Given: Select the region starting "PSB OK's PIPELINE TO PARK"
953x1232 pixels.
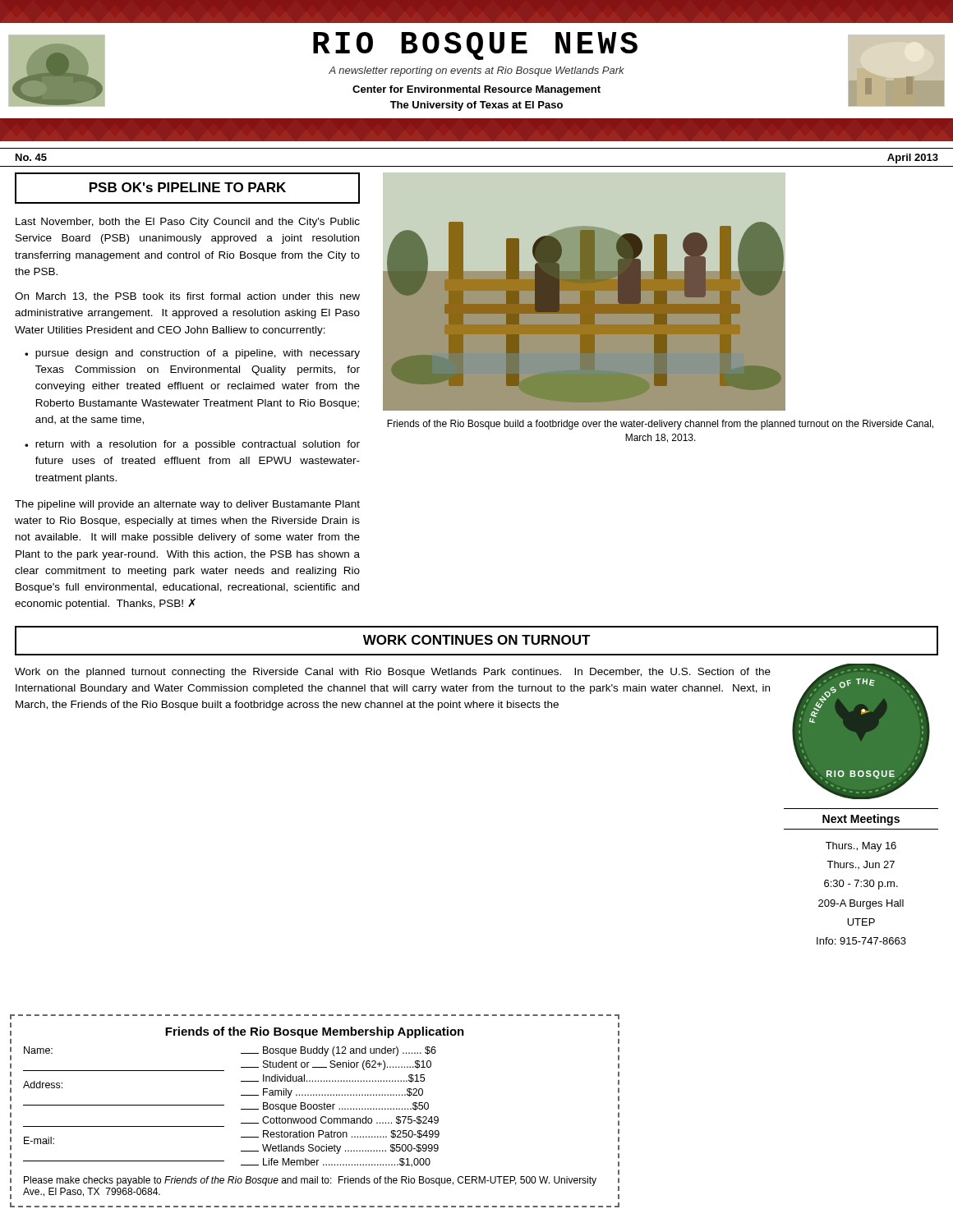Looking at the screenshot, I should click(x=187, y=188).
